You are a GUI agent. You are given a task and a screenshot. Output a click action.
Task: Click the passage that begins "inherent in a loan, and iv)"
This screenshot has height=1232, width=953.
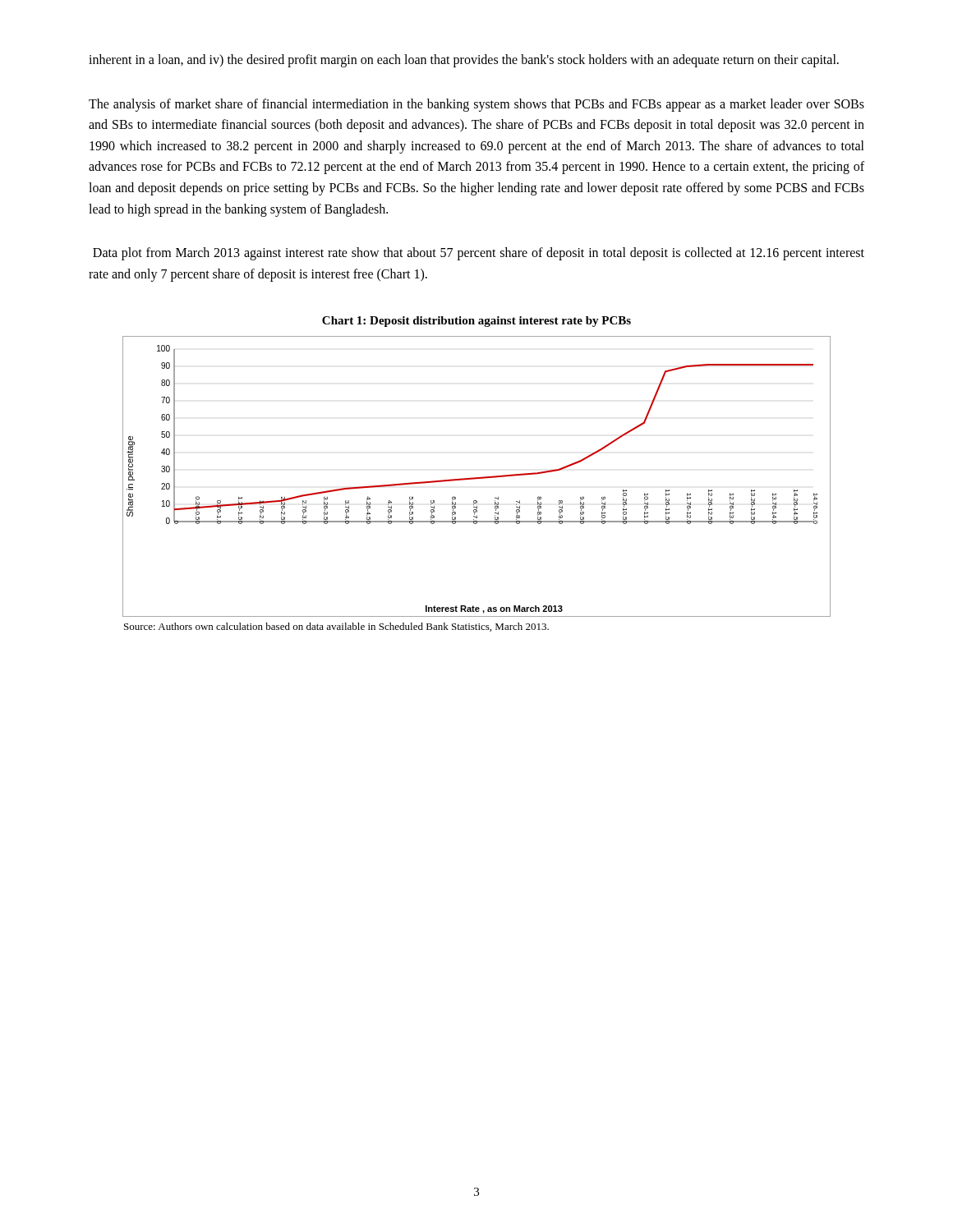pos(464,60)
